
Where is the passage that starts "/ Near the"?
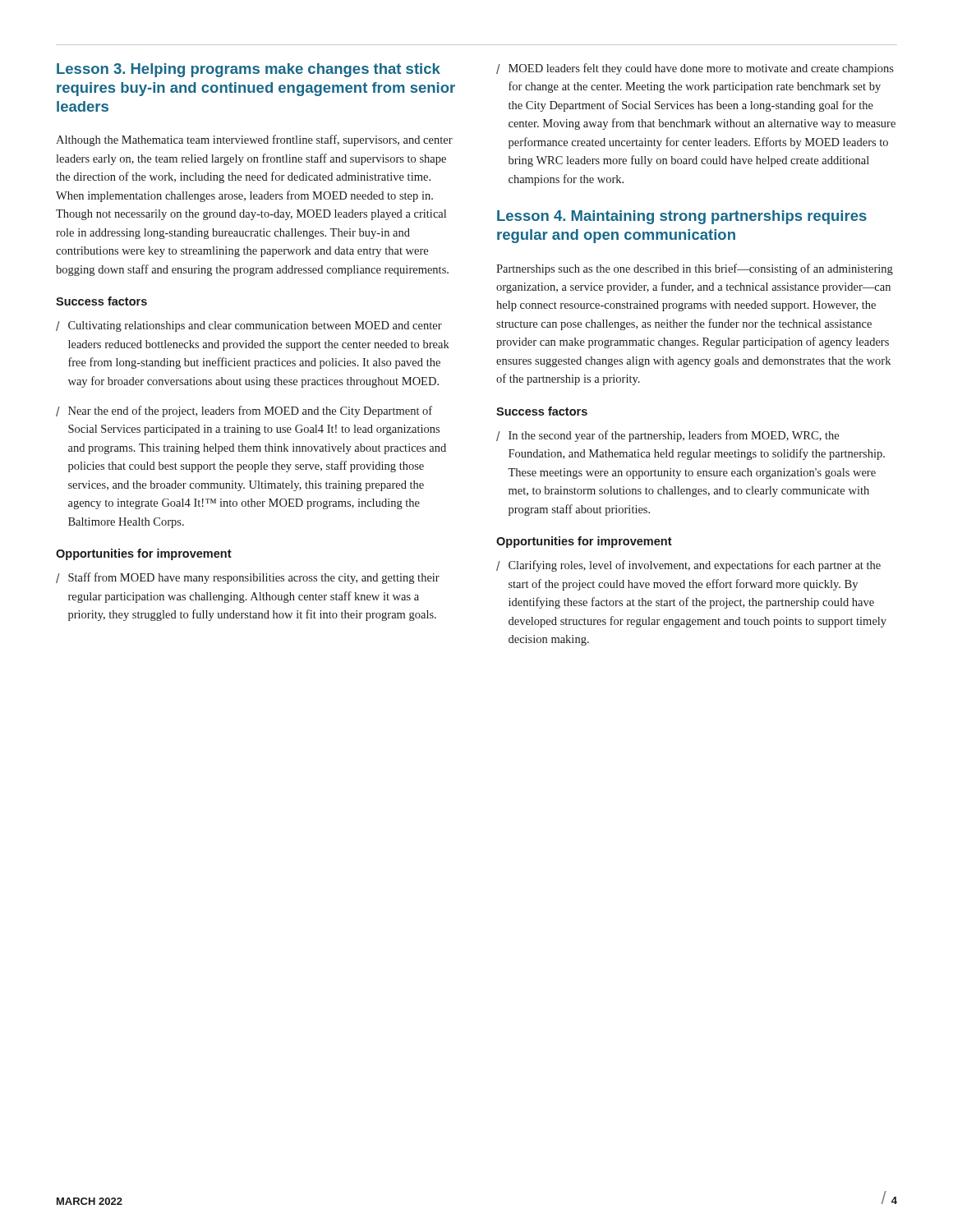tap(256, 466)
